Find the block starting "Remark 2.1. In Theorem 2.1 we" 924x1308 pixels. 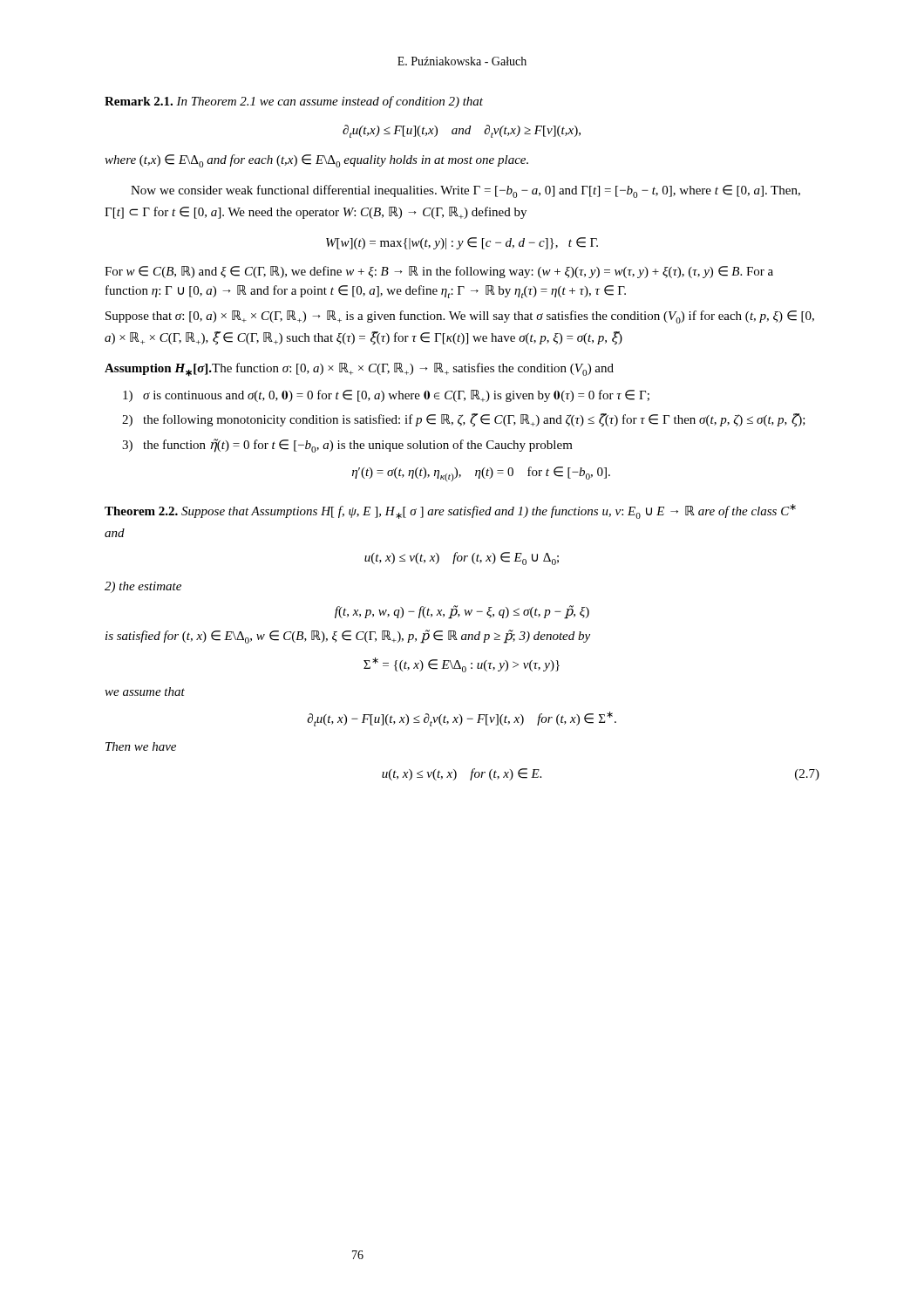coord(462,132)
